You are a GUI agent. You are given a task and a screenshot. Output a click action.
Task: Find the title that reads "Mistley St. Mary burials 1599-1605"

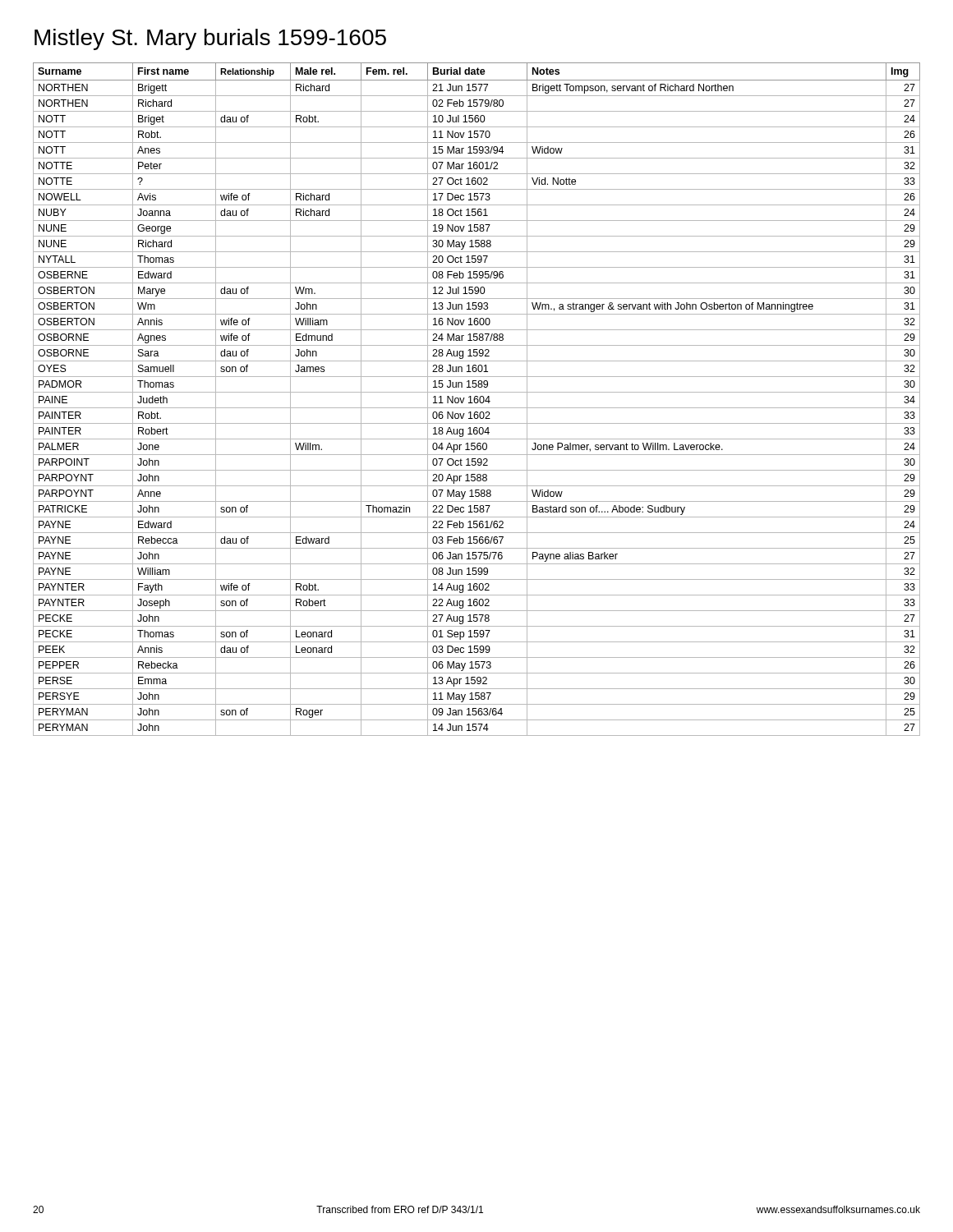210,39
